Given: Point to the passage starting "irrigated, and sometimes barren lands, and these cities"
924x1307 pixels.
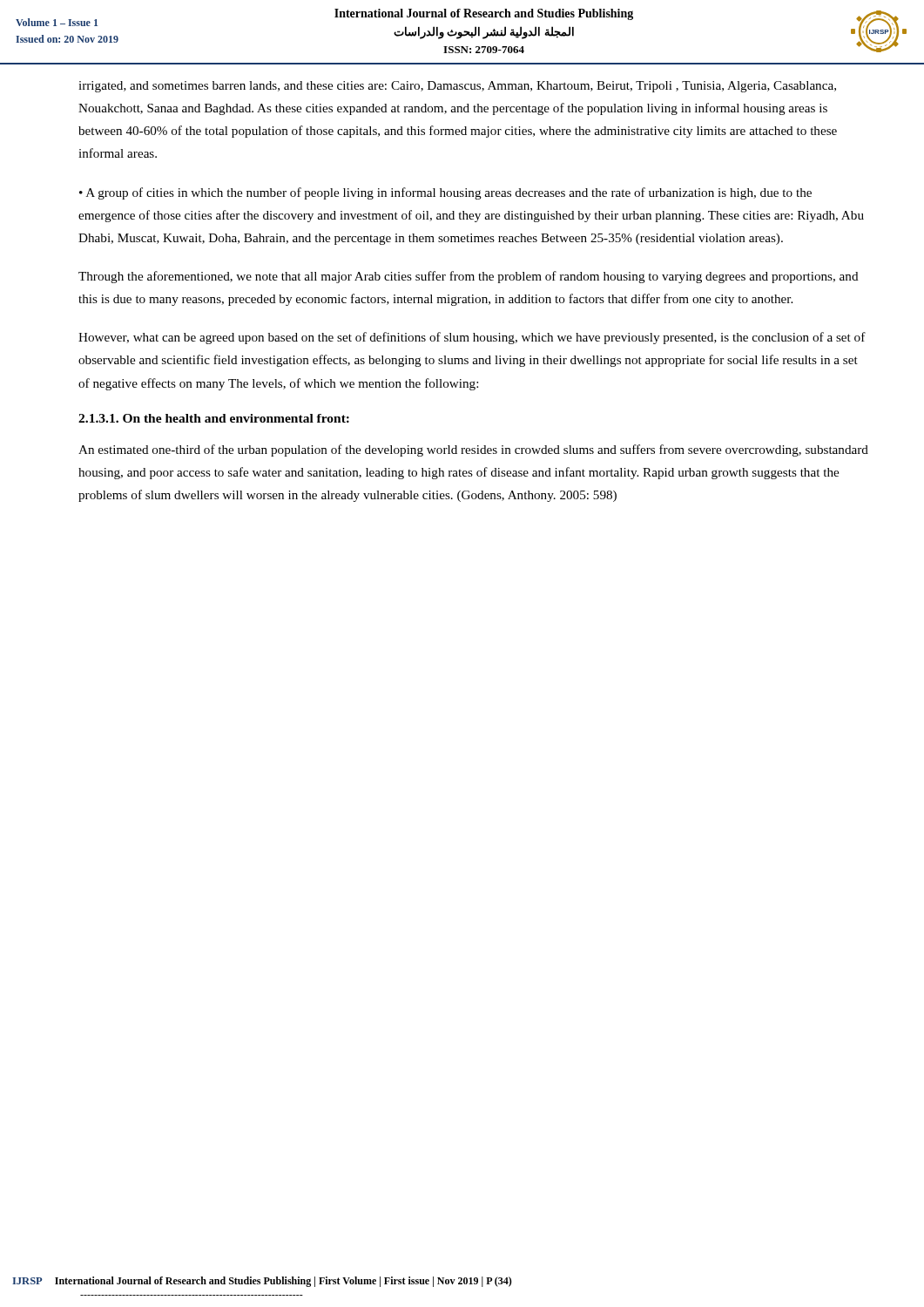Looking at the screenshot, I should click(x=458, y=119).
